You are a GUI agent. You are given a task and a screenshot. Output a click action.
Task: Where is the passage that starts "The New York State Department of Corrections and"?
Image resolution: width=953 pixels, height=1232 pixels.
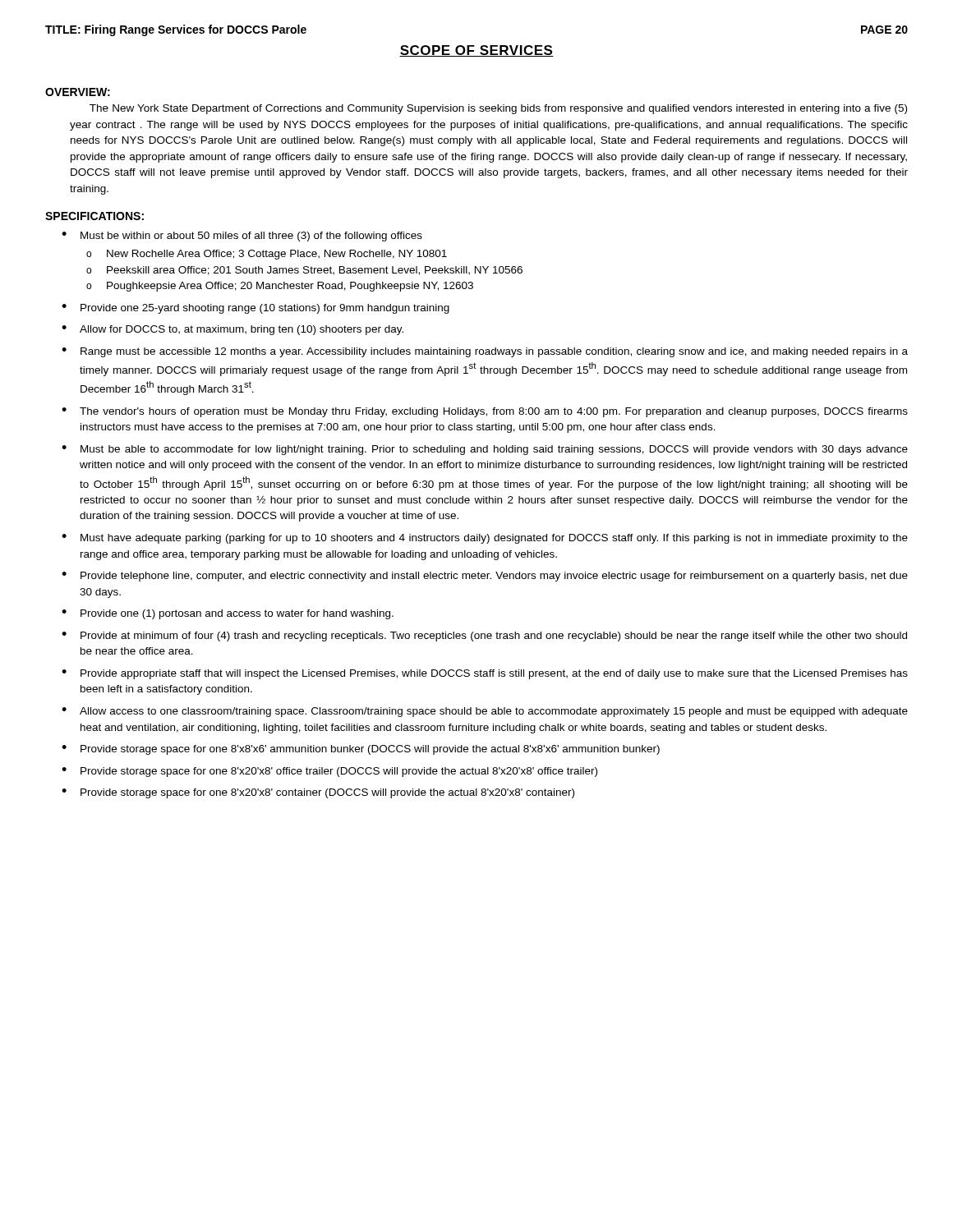pos(489,148)
